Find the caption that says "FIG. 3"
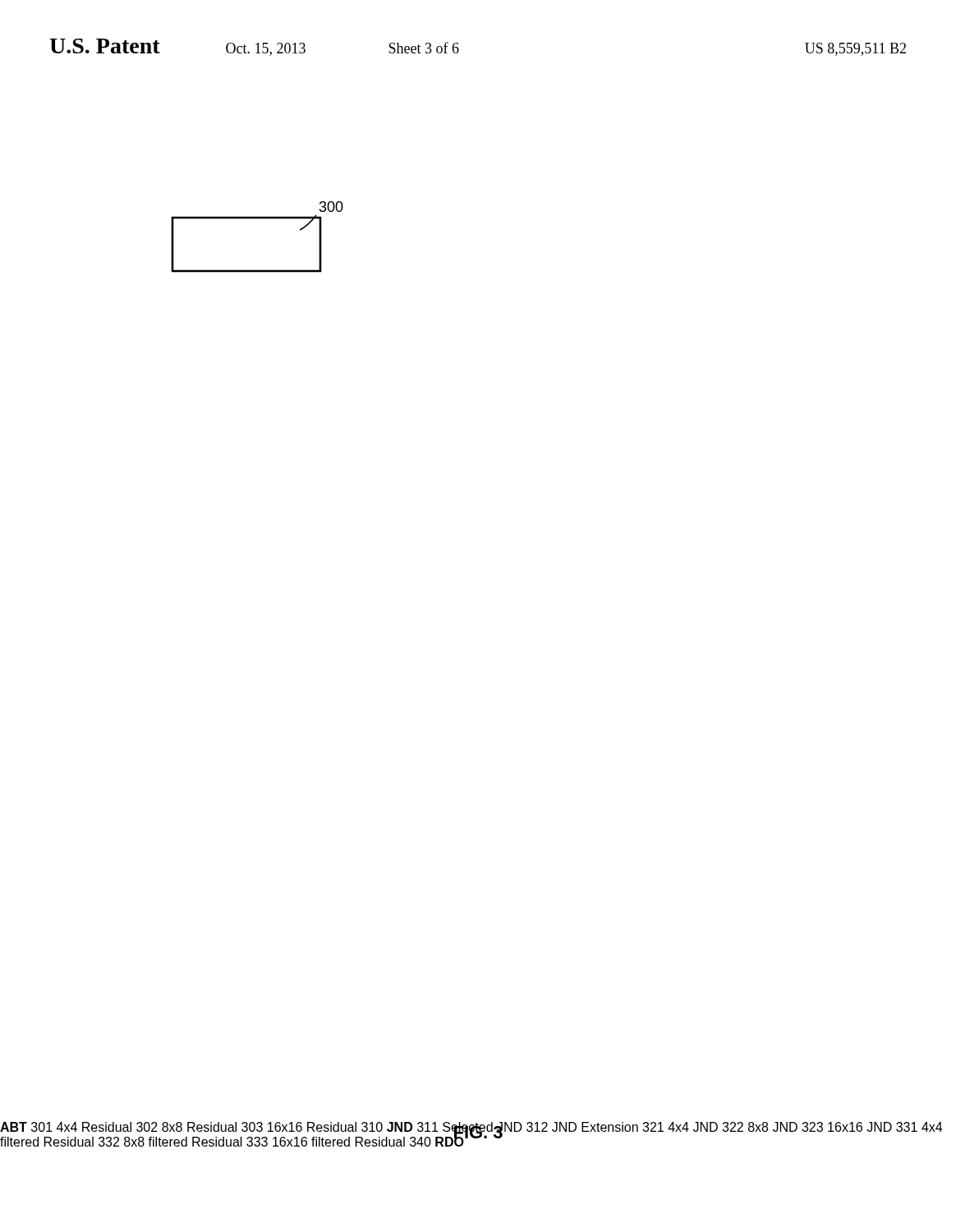 478,1132
